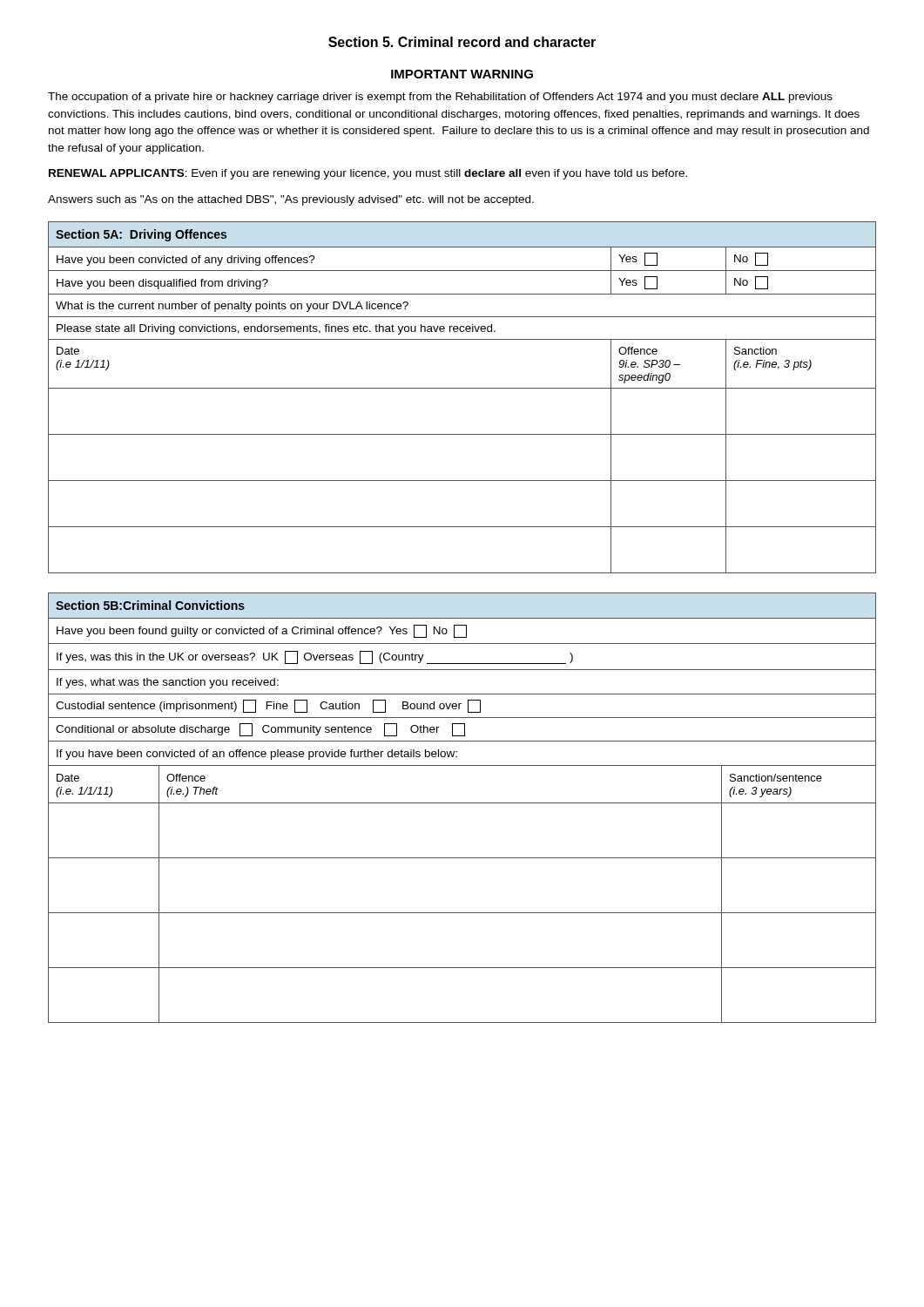Locate the text block with the text "Answers such as"
Image resolution: width=924 pixels, height=1307 pixels.
[x=291, y=199]
